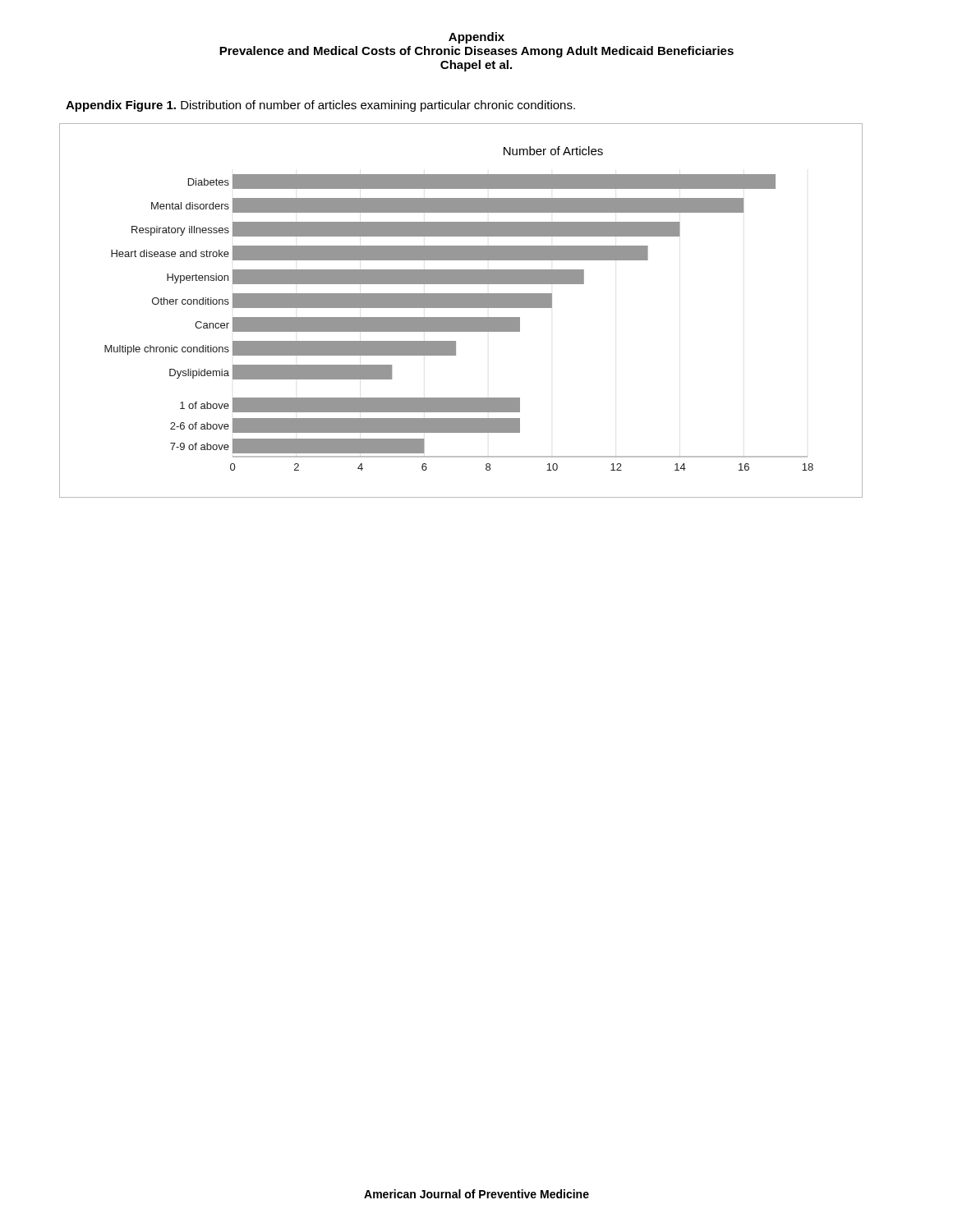The image size is (953, 1232).
Task: Click on the bar chart
Action: tap(461, 310)
